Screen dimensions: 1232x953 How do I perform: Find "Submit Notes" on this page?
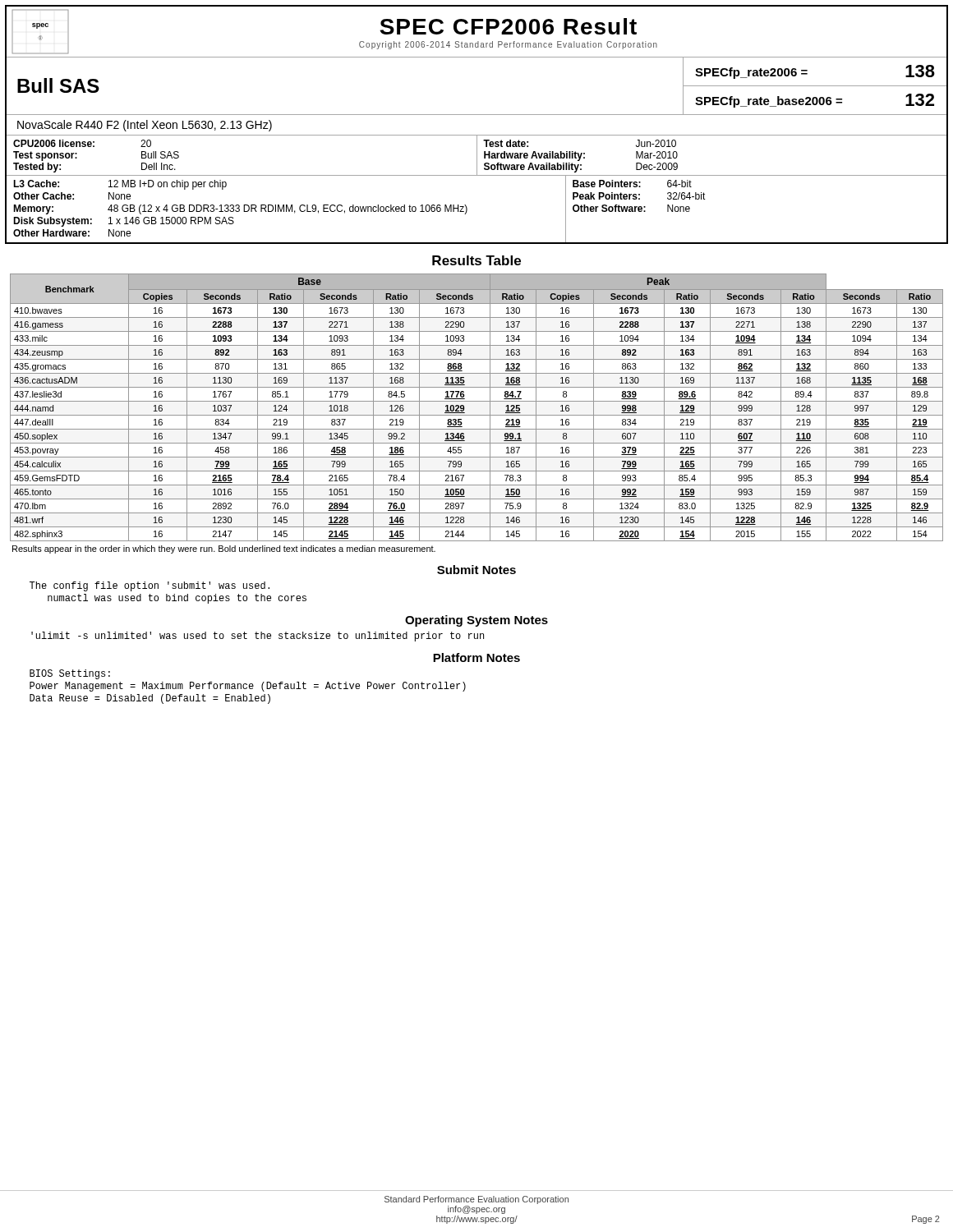(x=476, y=570)
